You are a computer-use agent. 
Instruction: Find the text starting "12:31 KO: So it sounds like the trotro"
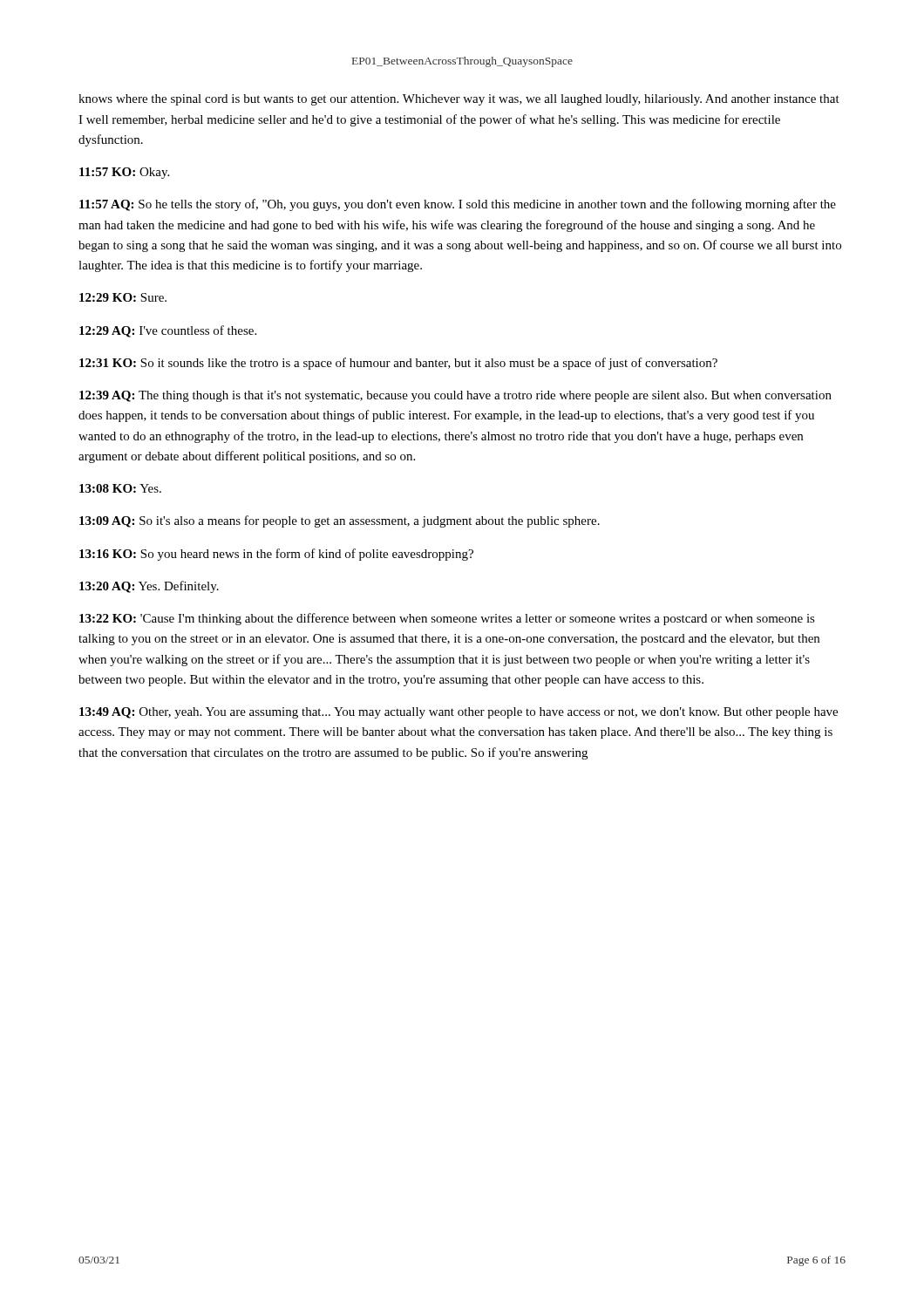click(x=398, y=363)
